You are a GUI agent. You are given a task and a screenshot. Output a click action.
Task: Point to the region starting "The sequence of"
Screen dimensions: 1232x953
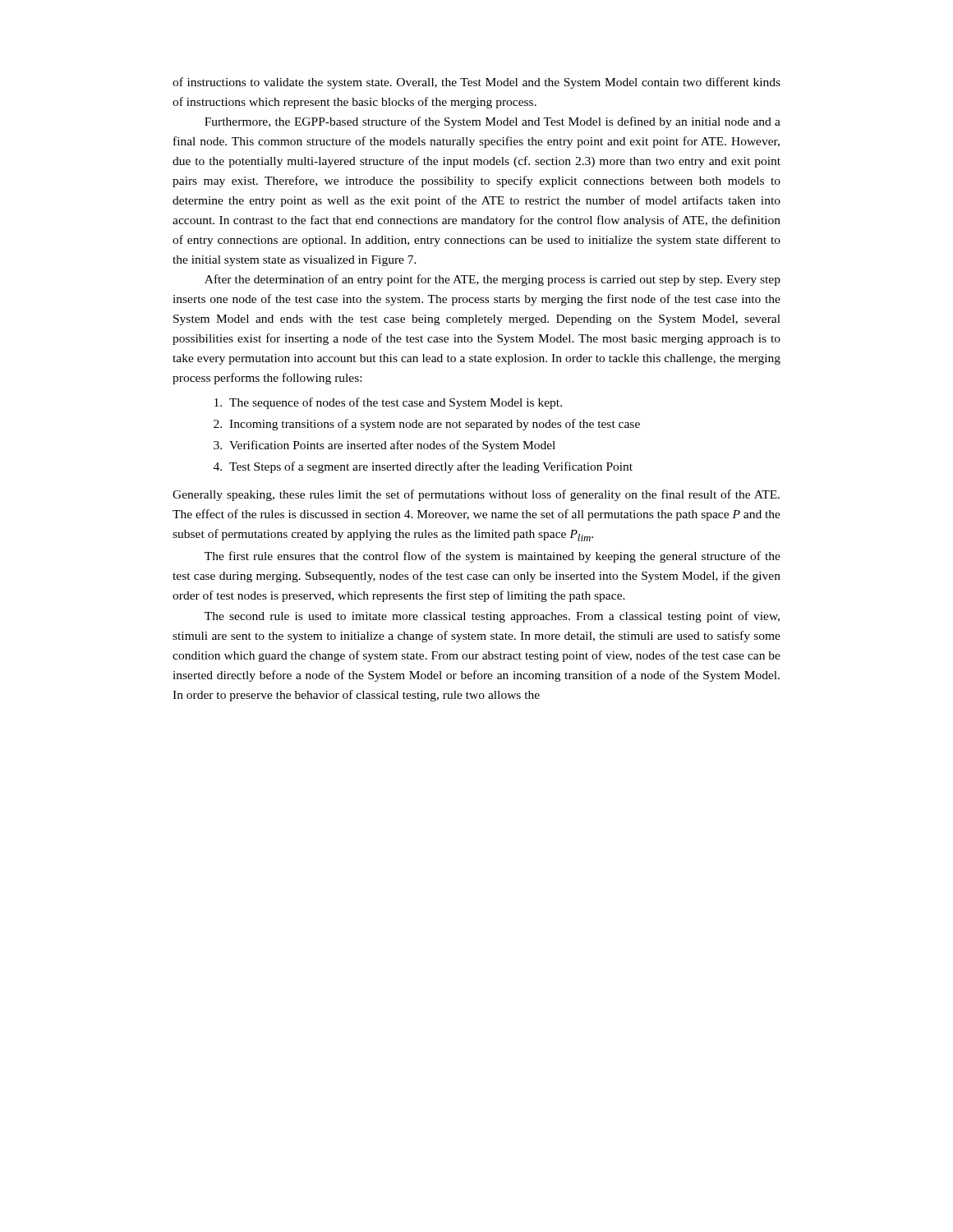click(x=489, y=436)
